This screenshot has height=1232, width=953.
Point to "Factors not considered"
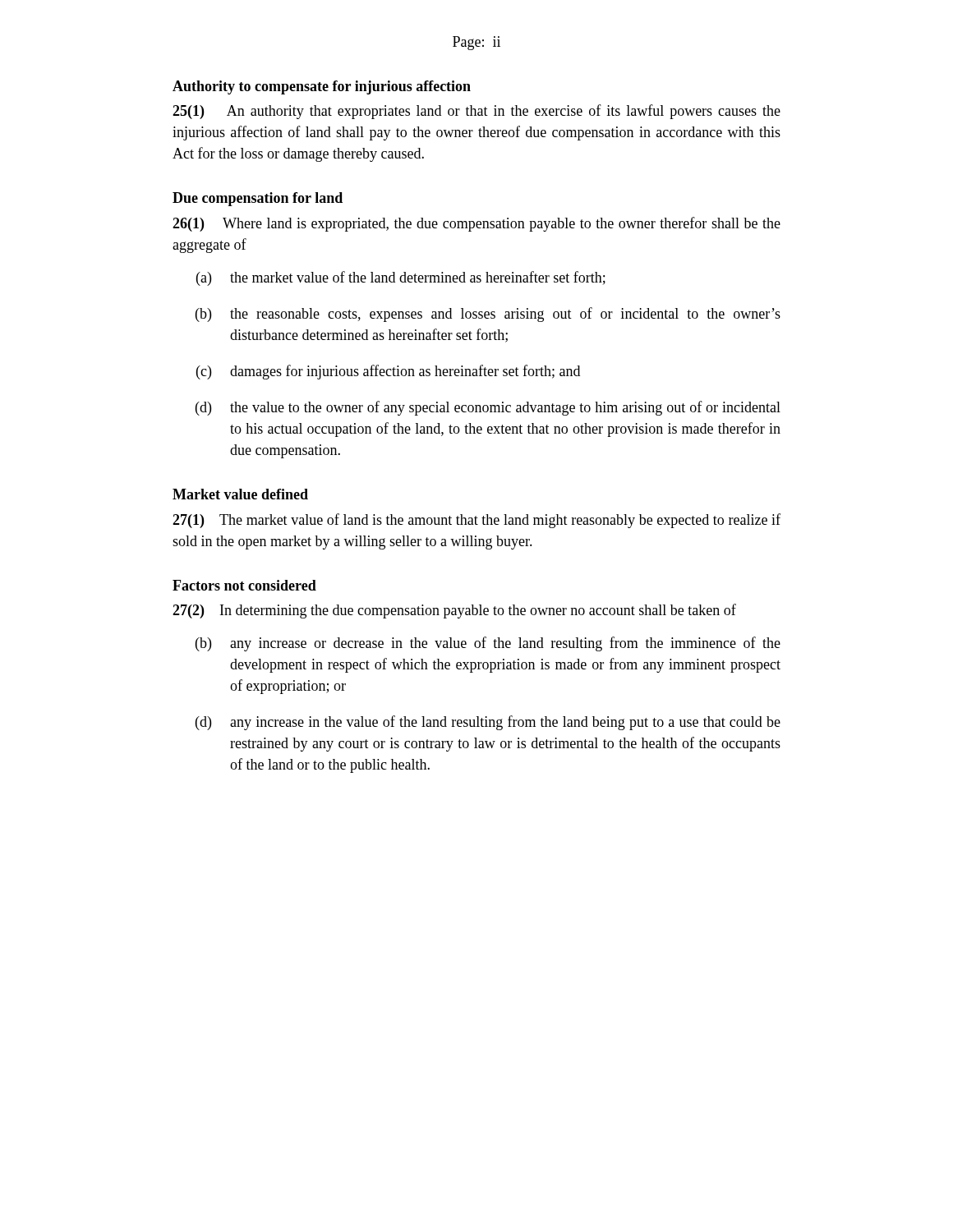click(x=244, y=585)
